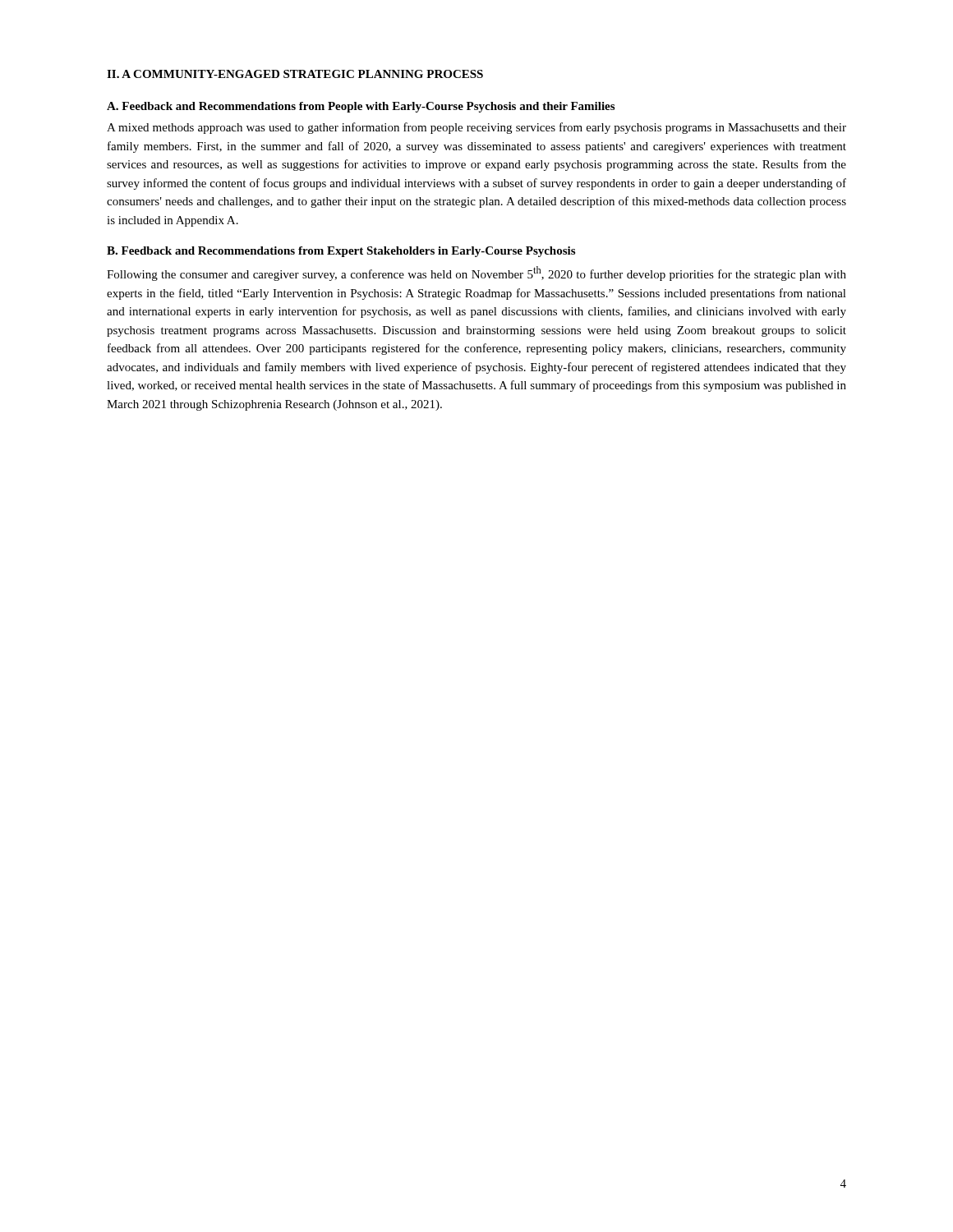Where is the passage that starts "Following the consumer and caregiver"?

click(x=476, y=338)
